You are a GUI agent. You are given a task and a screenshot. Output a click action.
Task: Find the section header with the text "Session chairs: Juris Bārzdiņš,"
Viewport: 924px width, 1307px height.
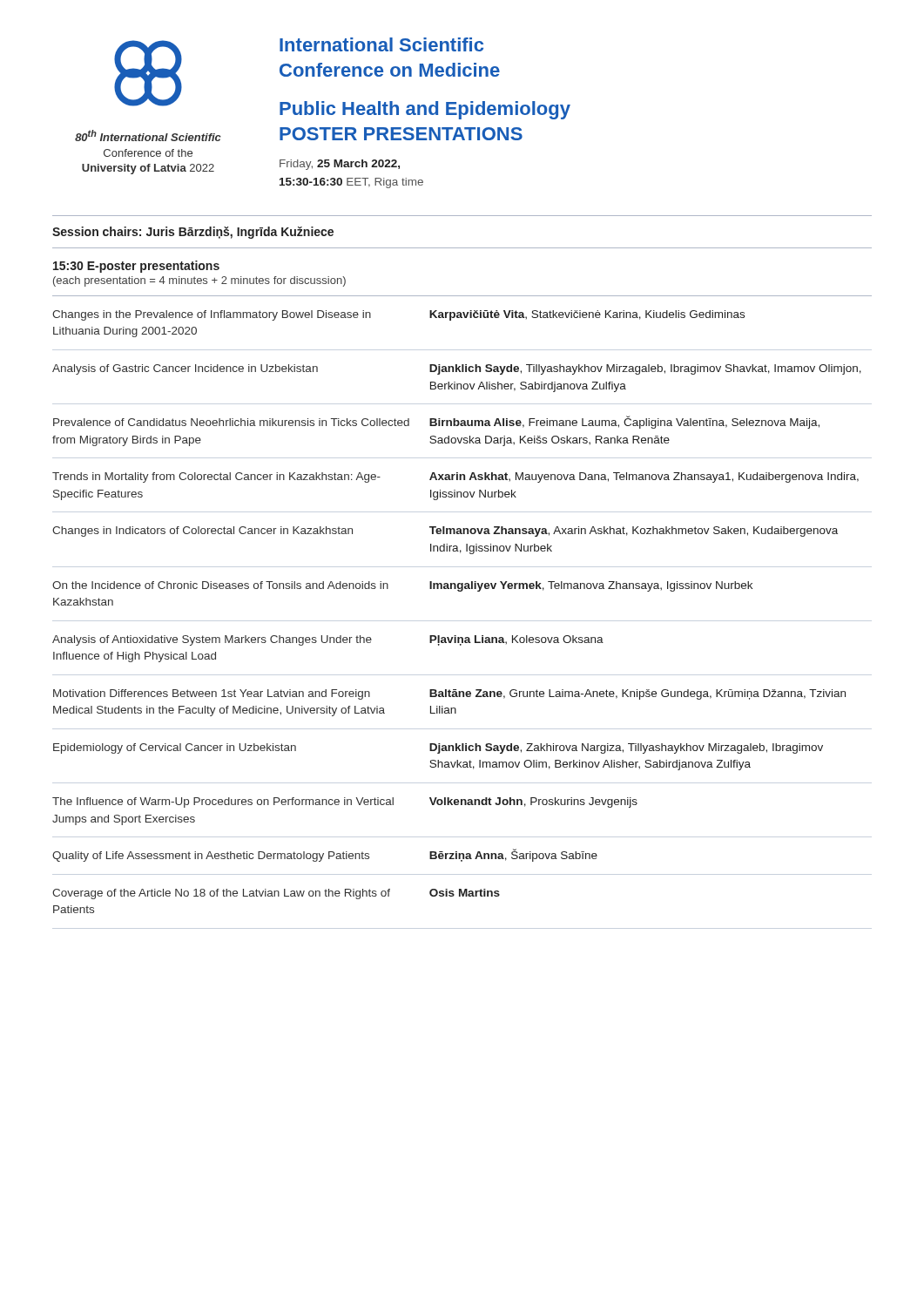click(193, 232)
